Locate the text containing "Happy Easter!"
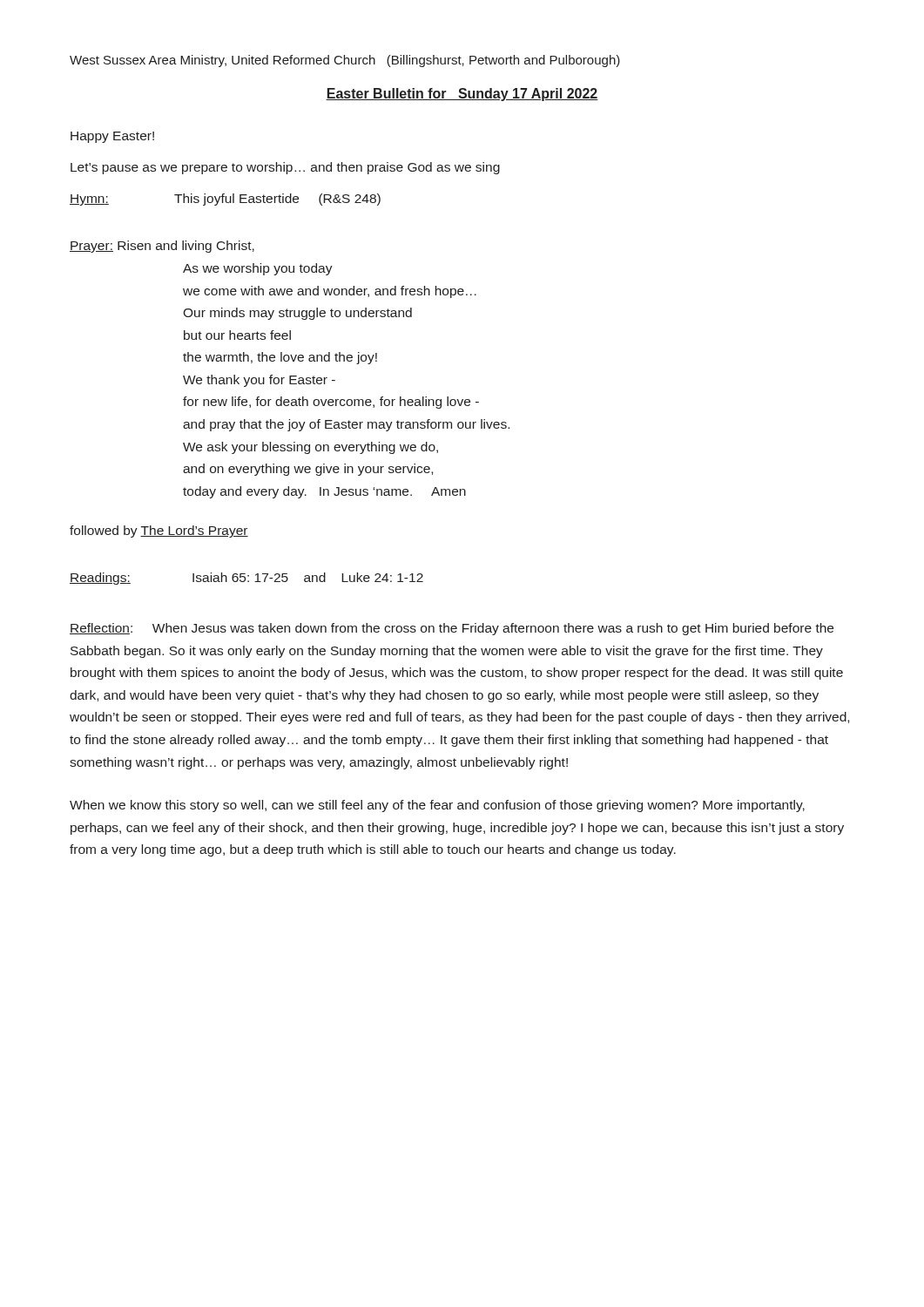The image size is (924, 1307). pos(112,135)
